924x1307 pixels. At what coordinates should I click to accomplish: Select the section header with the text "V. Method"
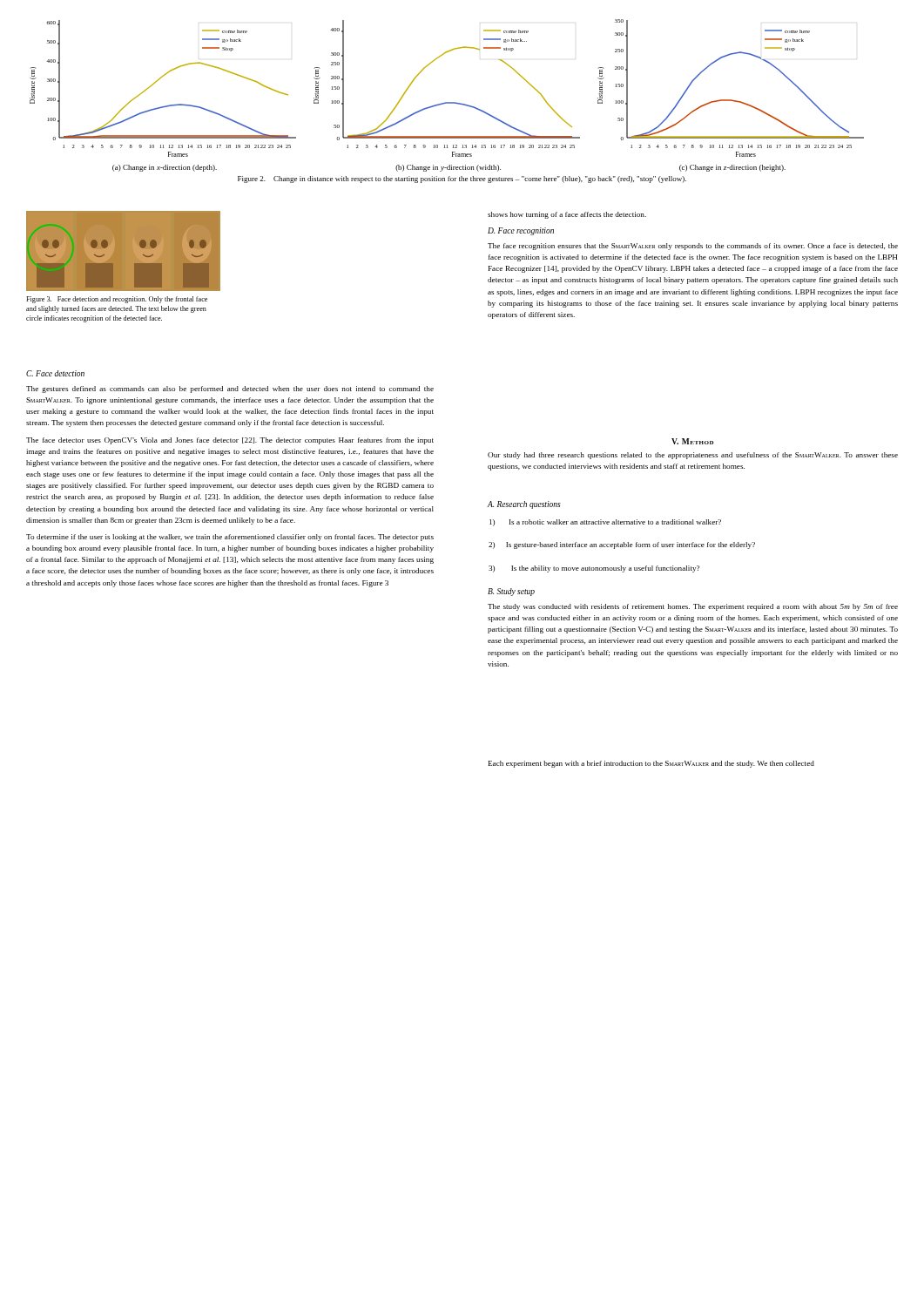693,442
